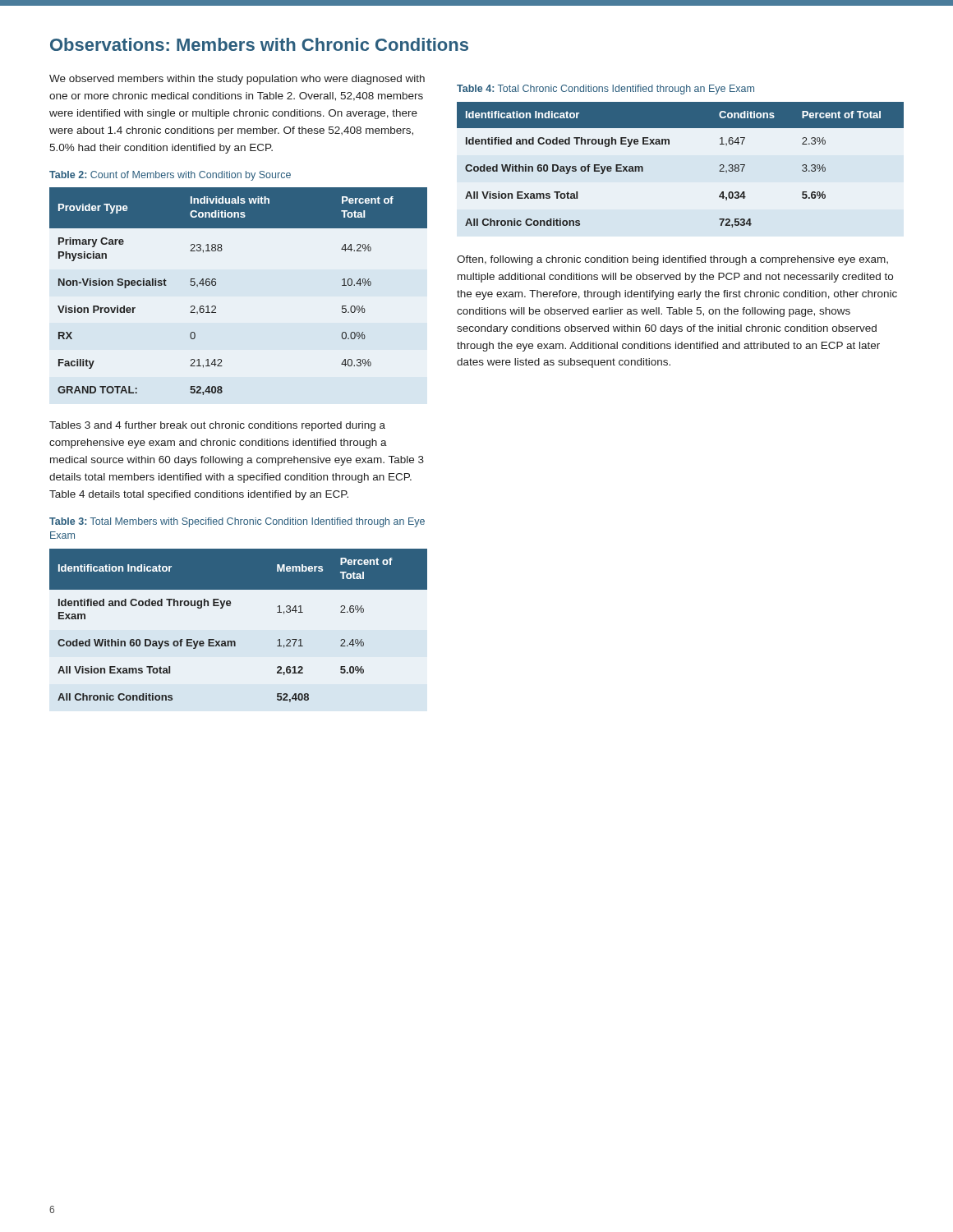Image resolution: width=953 pixels, height=1232 pixels.
Task: Locate the text block that reads "Often, following a"
Action: (x=677, y=311)
